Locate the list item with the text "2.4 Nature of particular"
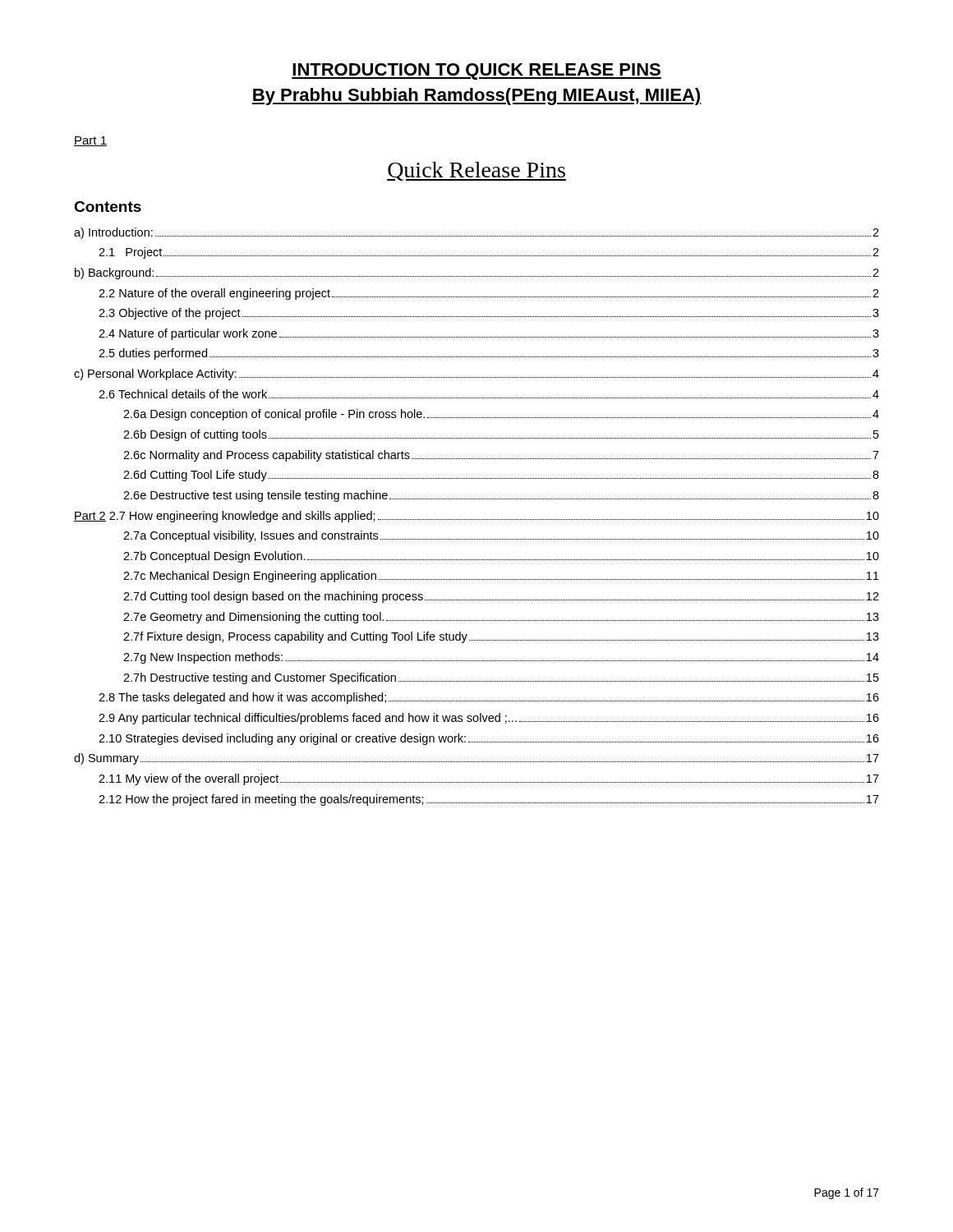This screenshot has height=1232, width=953. point(489,334)
